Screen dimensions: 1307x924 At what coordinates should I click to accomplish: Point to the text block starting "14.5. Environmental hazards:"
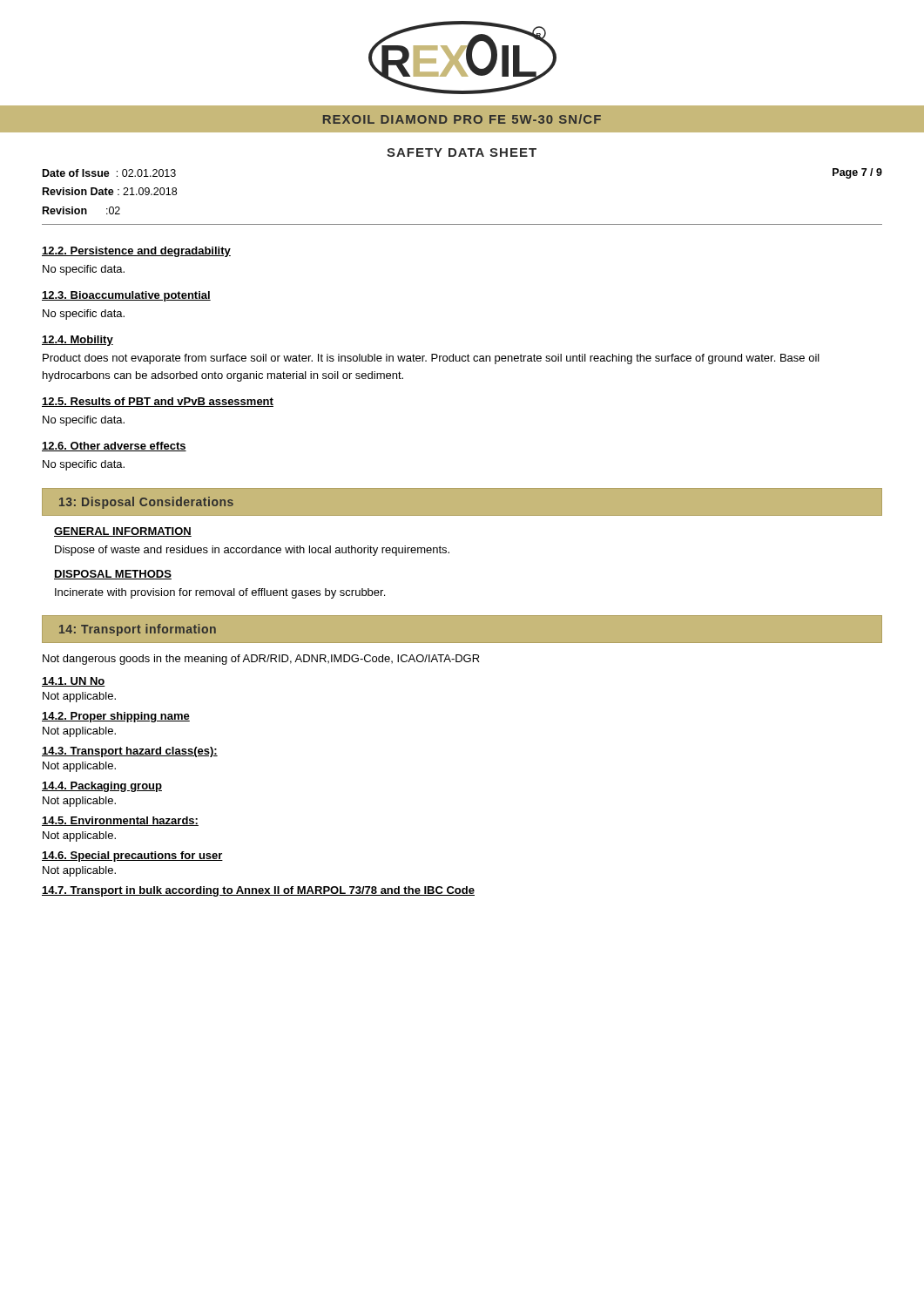click(120, 821)
